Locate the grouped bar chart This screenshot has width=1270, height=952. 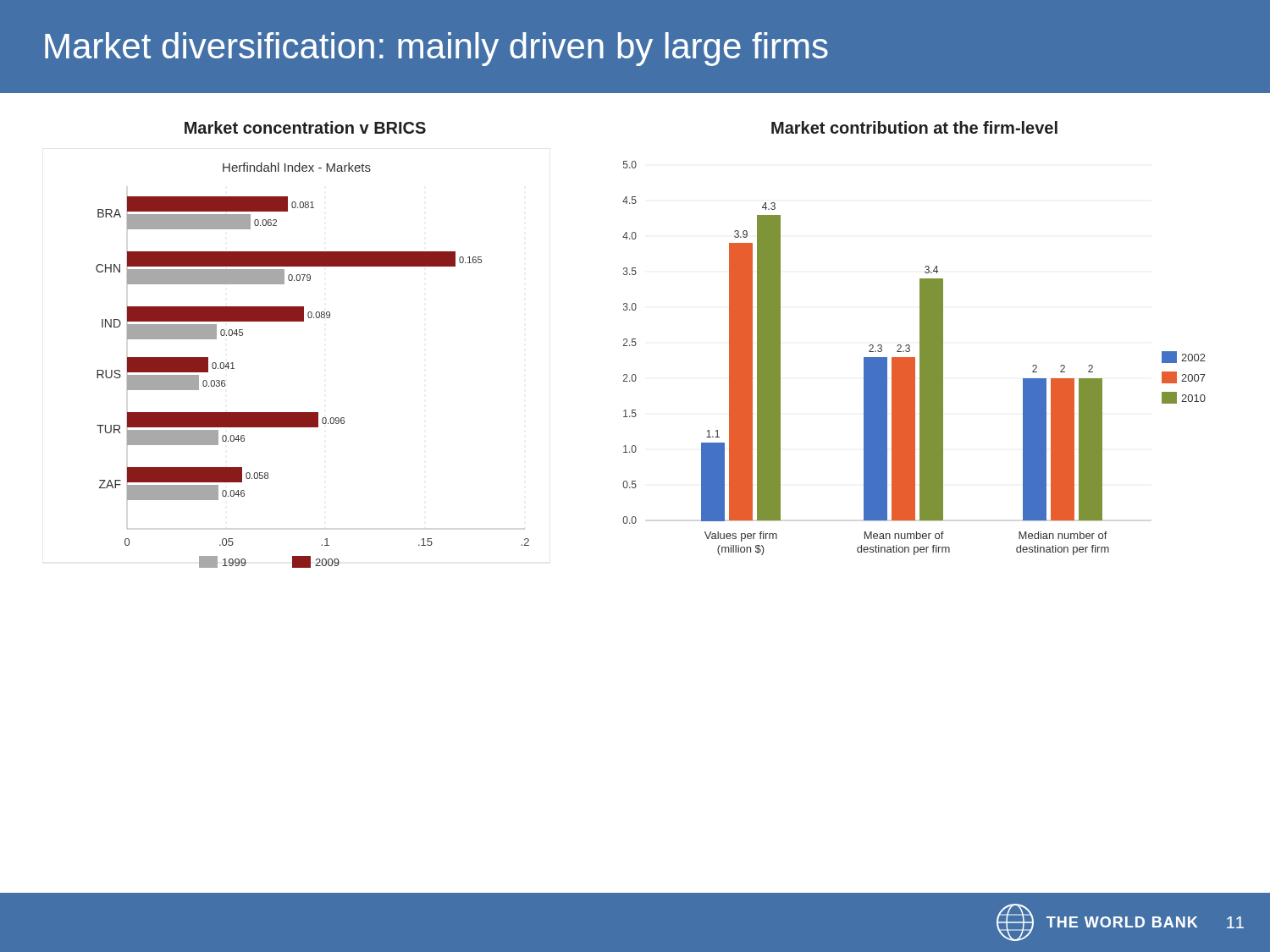(910, 368)
